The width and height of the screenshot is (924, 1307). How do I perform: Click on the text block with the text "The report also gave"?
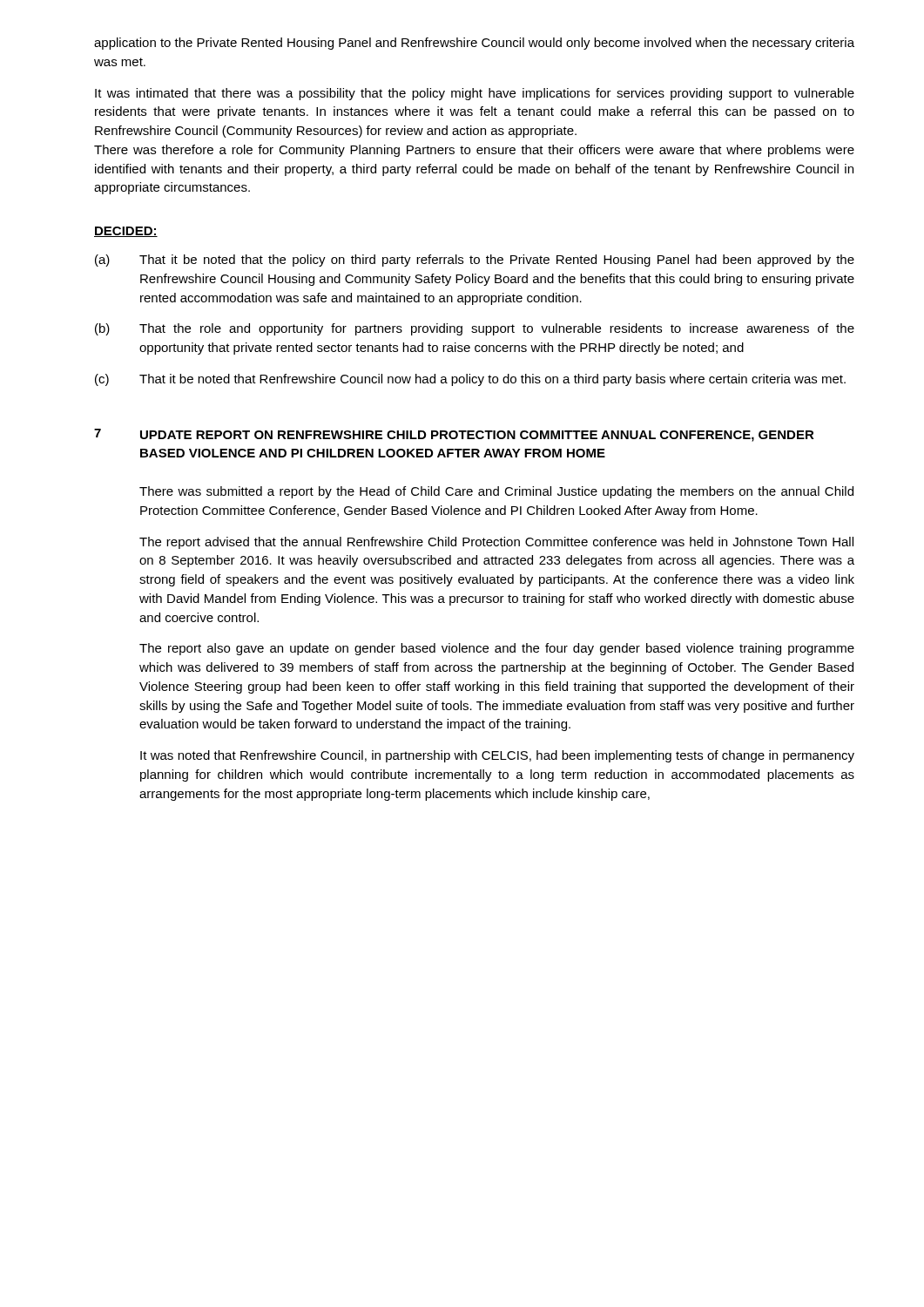coord(497,686)
